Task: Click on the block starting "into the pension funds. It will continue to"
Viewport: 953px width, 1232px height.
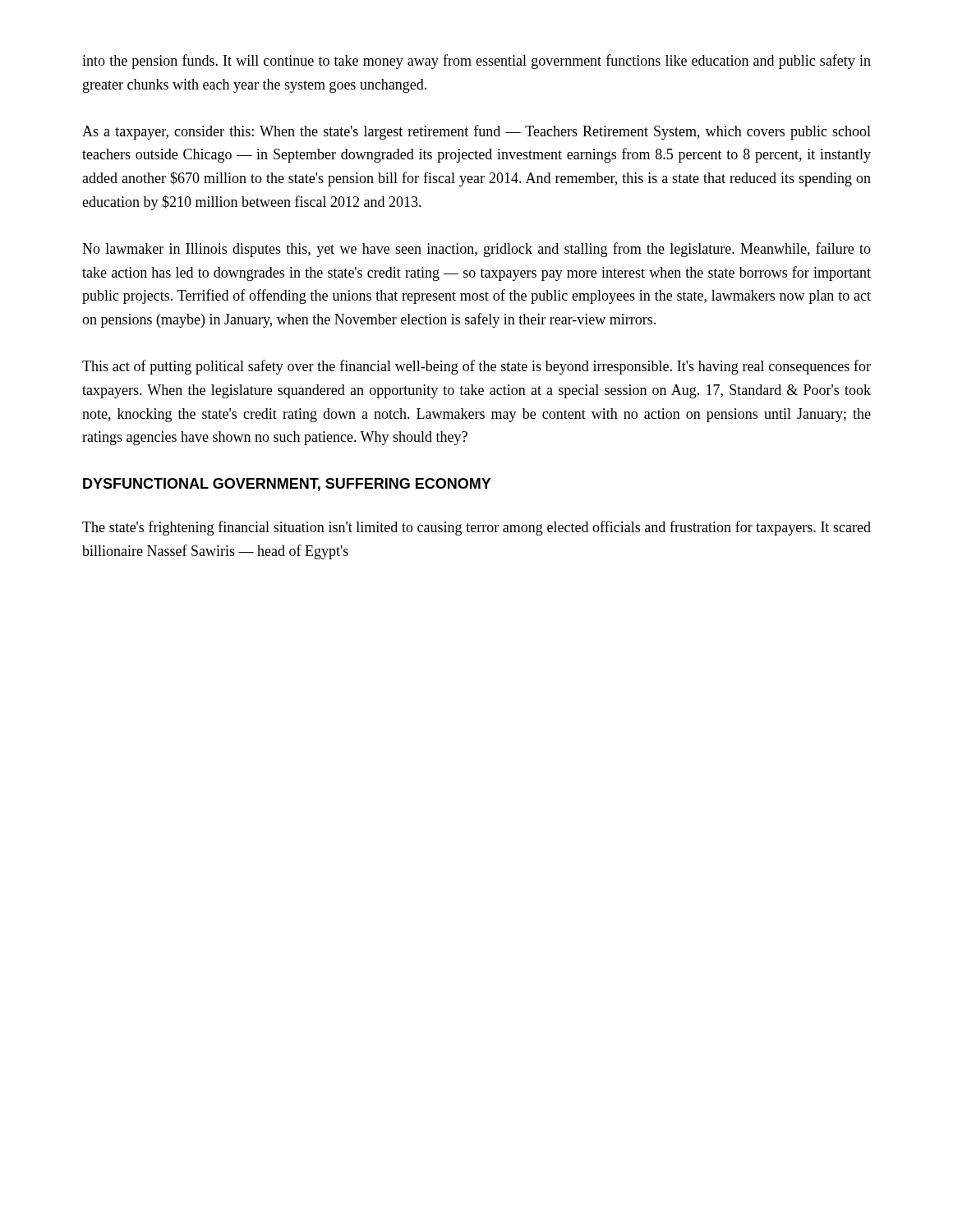Action: 476,73
